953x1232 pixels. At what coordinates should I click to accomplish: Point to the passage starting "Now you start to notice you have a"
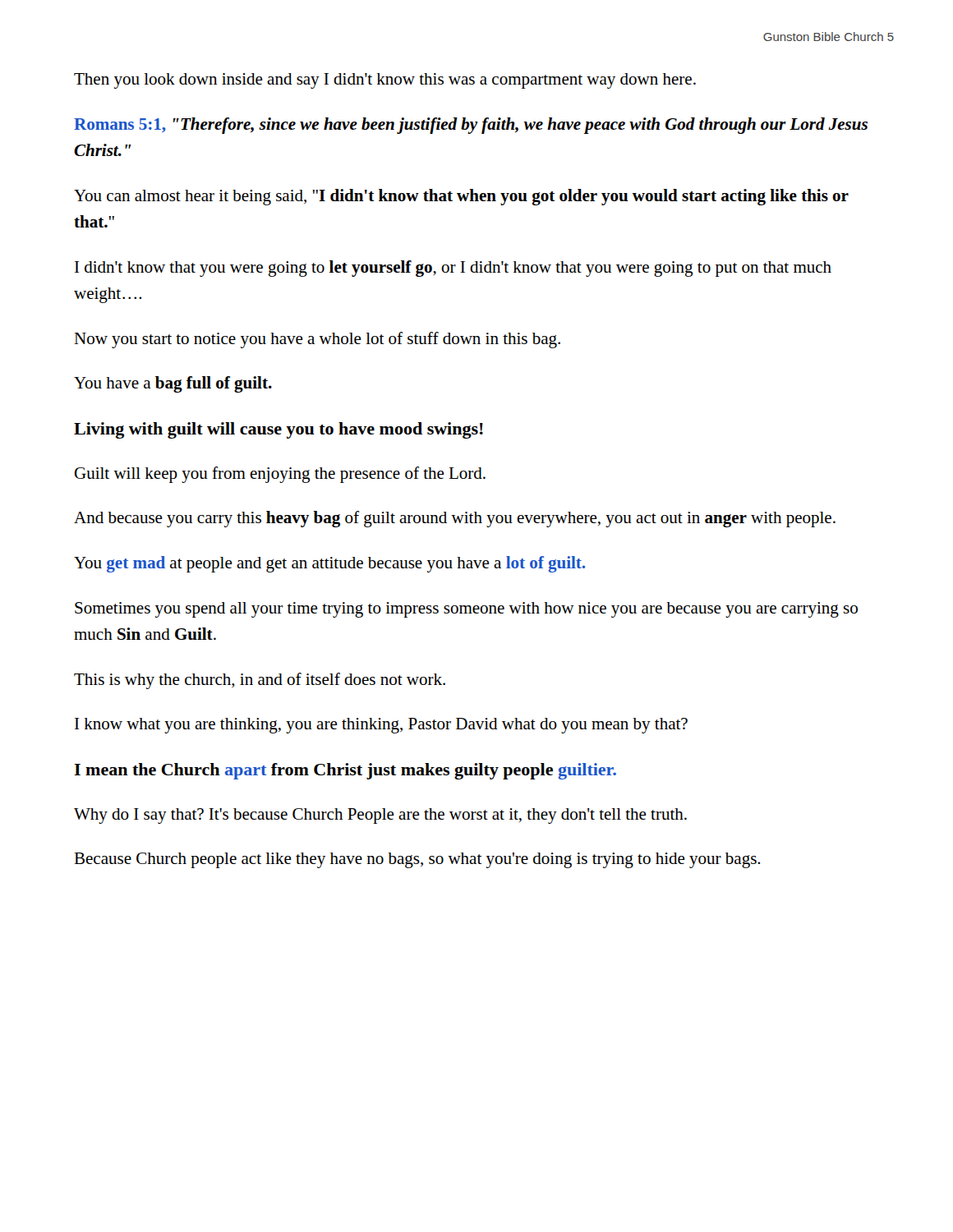tap(318, 338)
